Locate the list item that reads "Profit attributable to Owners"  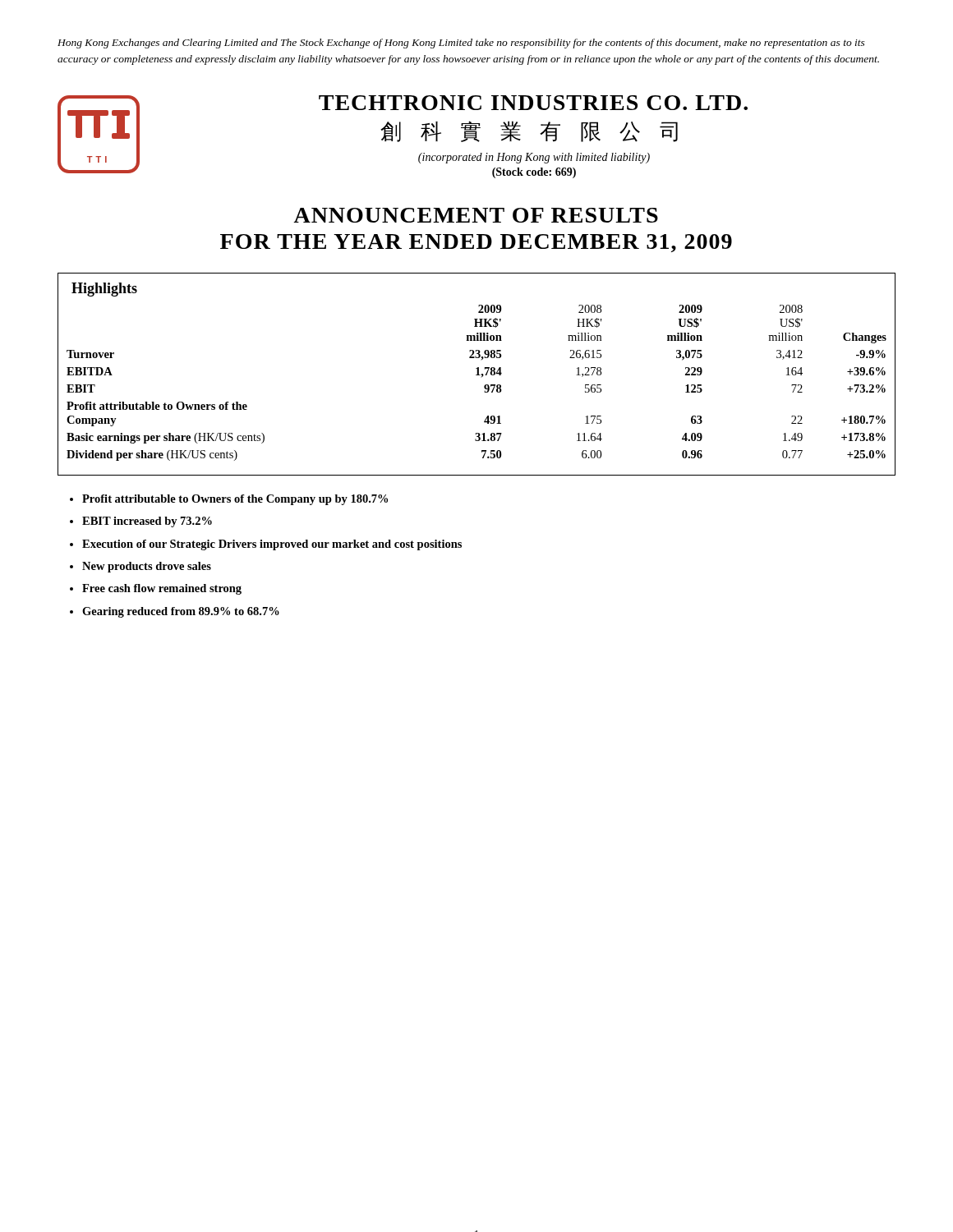tap(236, 499)
